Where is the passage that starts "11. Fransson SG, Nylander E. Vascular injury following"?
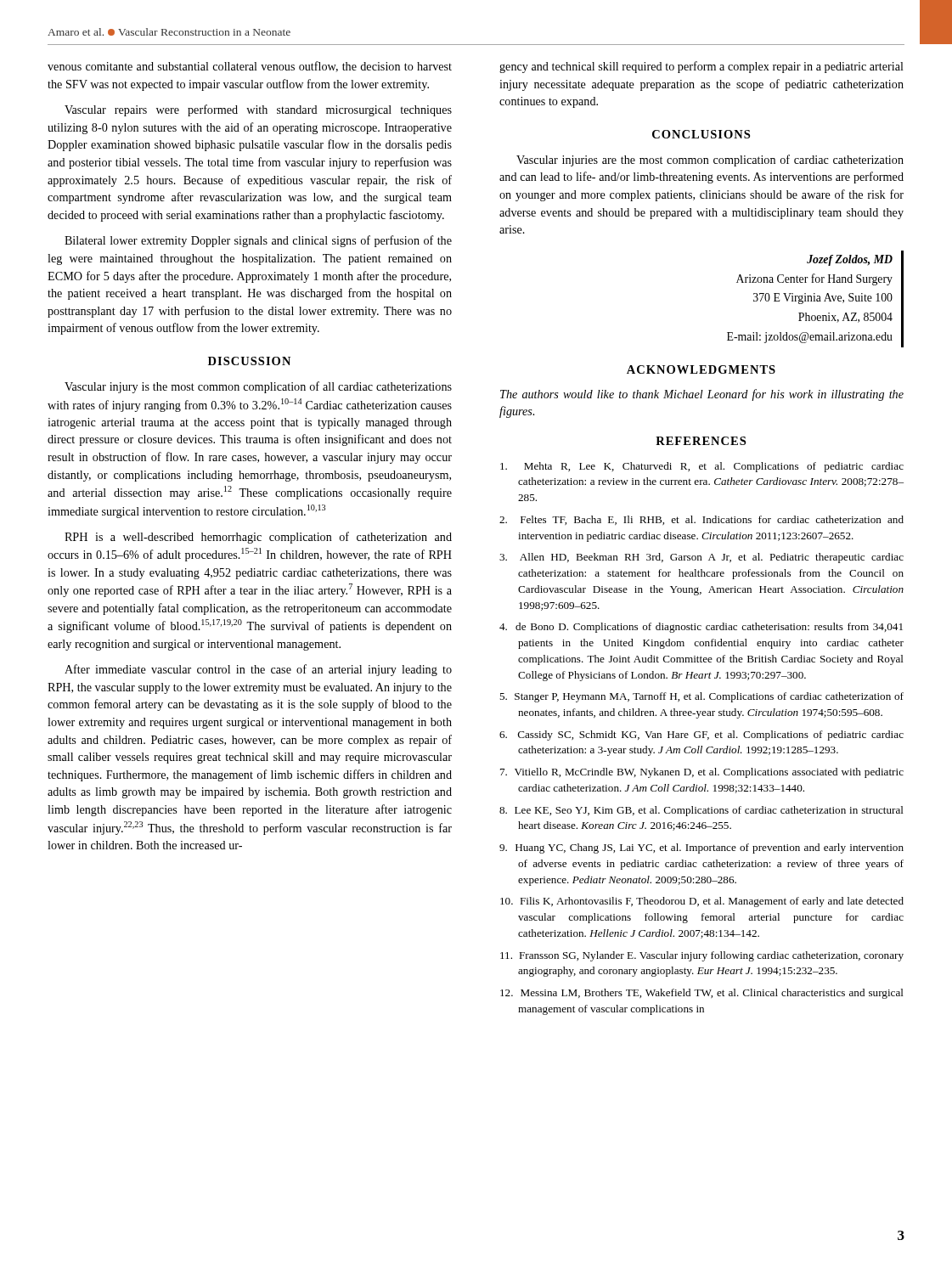 point(701,963)
